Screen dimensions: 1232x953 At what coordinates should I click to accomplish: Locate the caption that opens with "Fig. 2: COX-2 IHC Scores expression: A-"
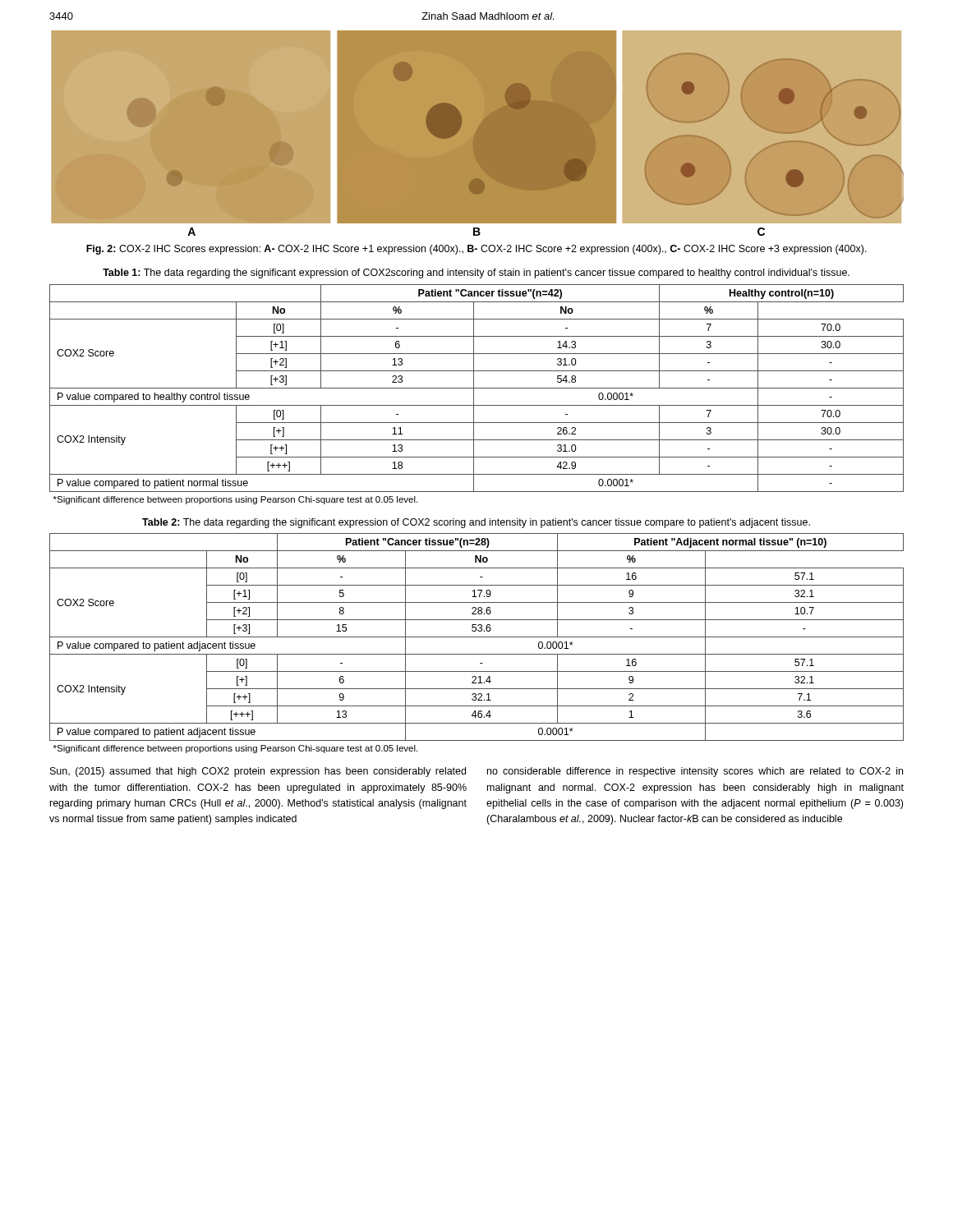click(x=476, y=249)
